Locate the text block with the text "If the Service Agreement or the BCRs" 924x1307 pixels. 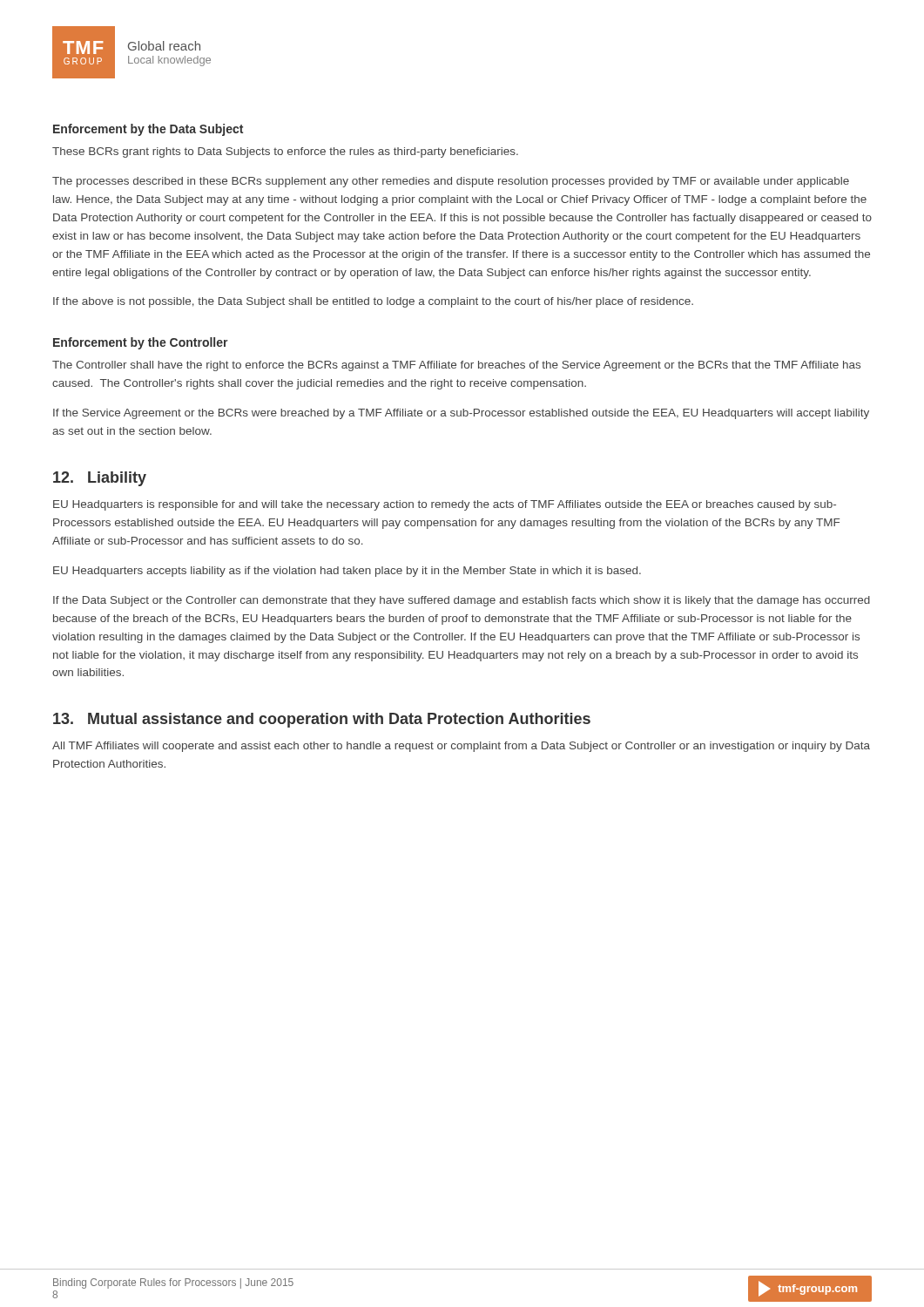click(x=461, y=422)
